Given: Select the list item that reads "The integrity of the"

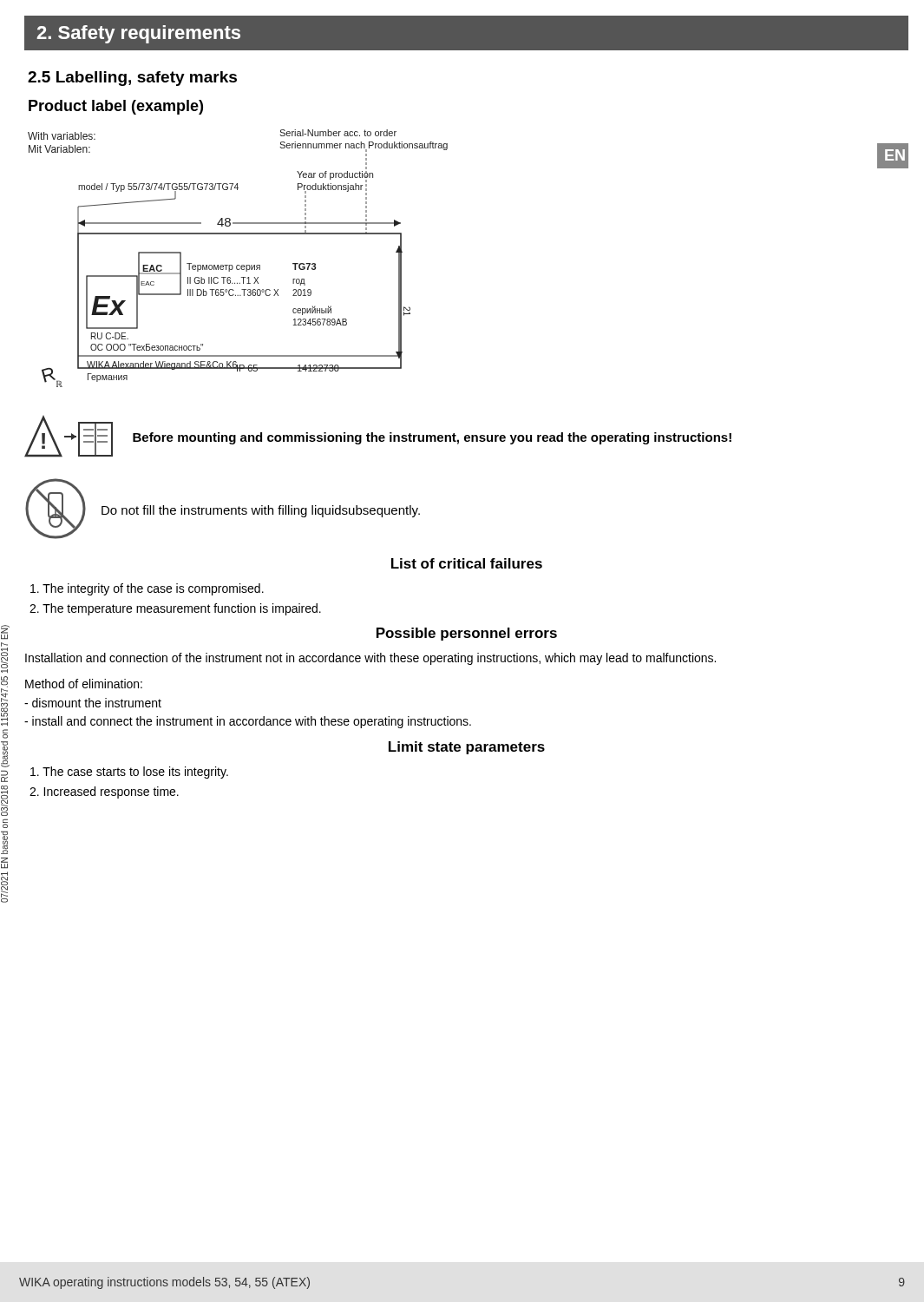Looking at the screenshot, I should pyautogui.click(x=147, y=589).
